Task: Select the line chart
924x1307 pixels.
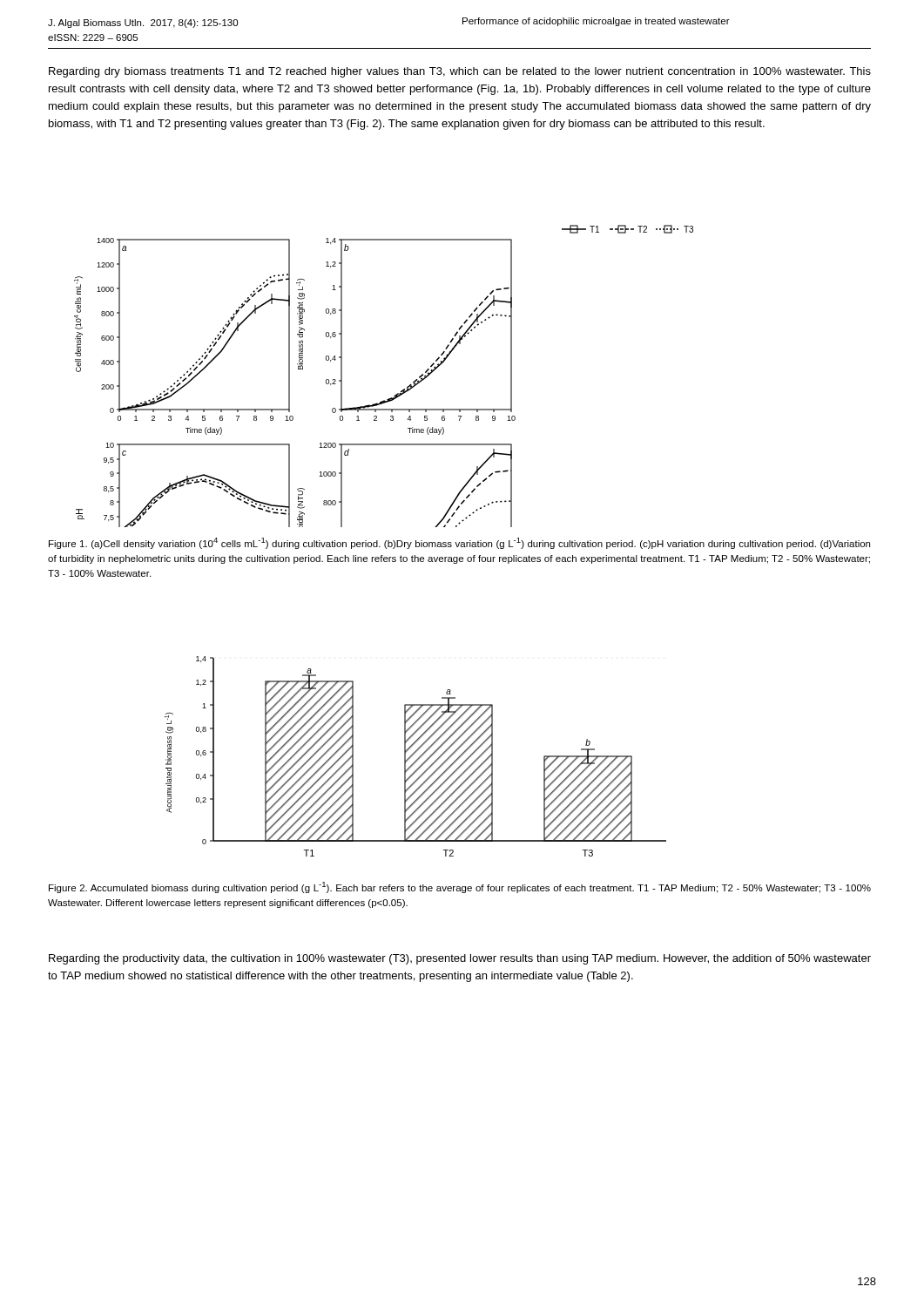Action: (x=459, y=372)
